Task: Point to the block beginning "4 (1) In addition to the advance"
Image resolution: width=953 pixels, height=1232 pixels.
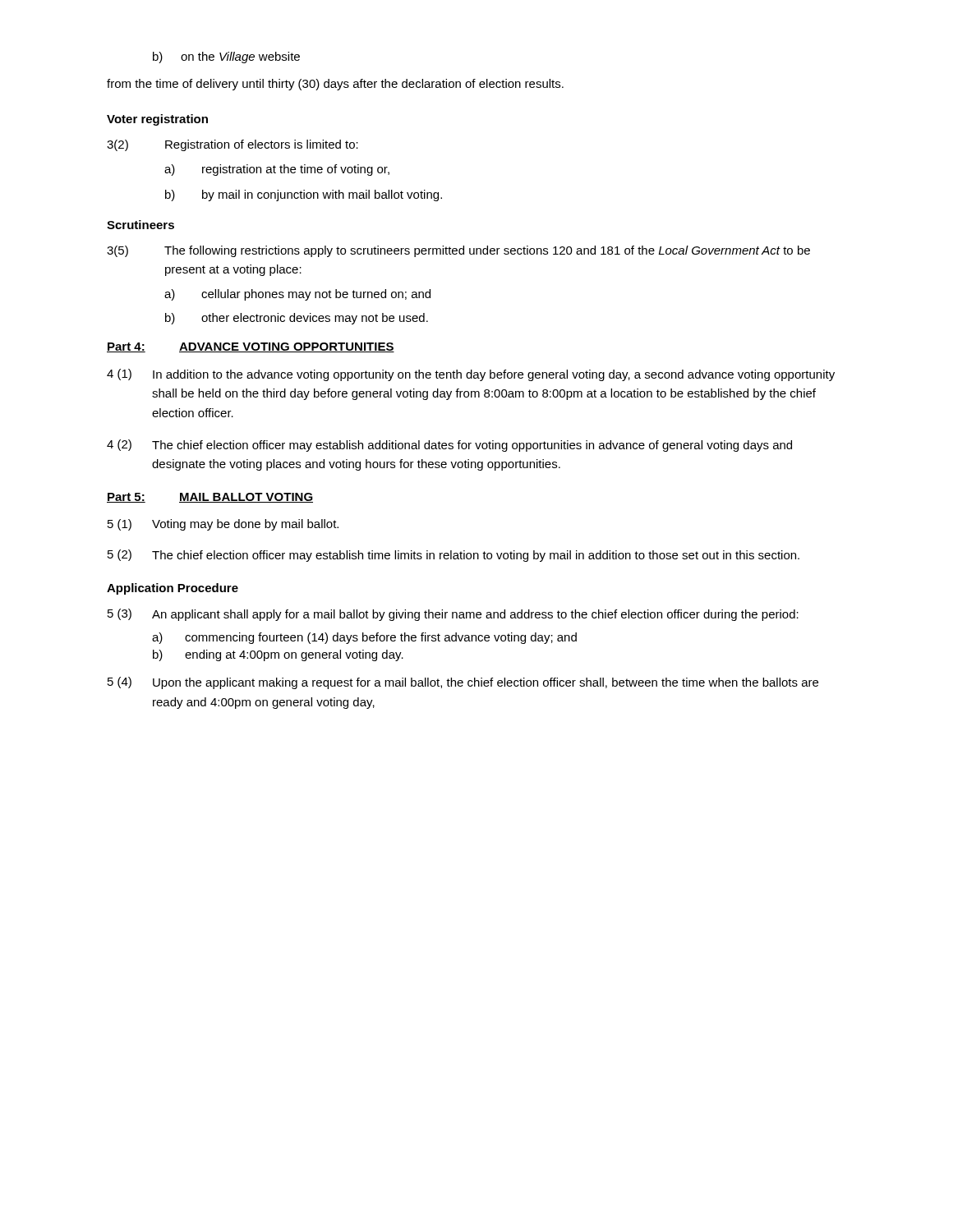Action: pos(476,393)
